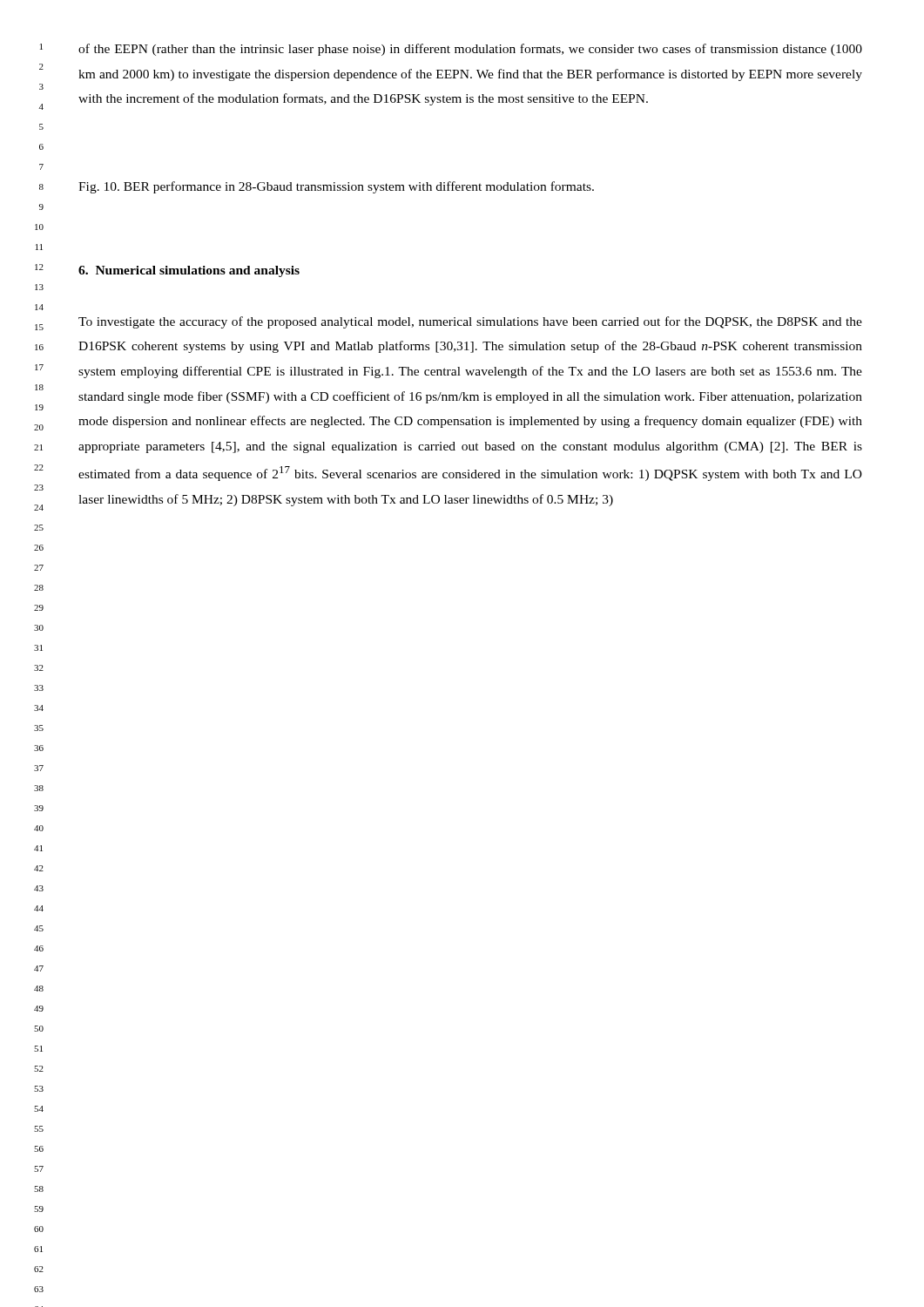Find the text block that says "To investigate the accuracy of the"
924x1307 pixels.
[470, 410]
